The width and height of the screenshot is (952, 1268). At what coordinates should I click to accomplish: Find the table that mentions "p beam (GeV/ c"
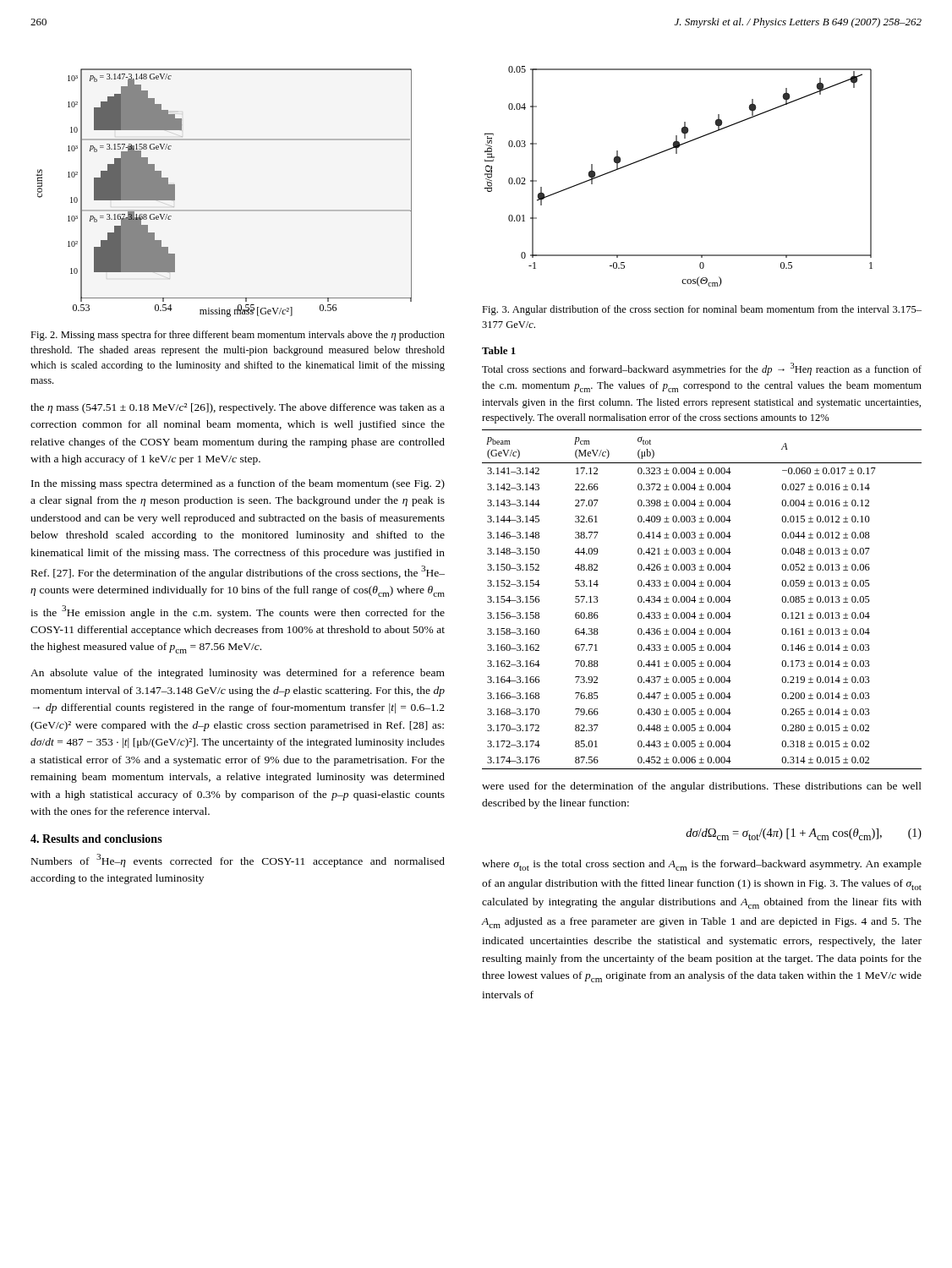pyautogui.click(x=702, y=599)
